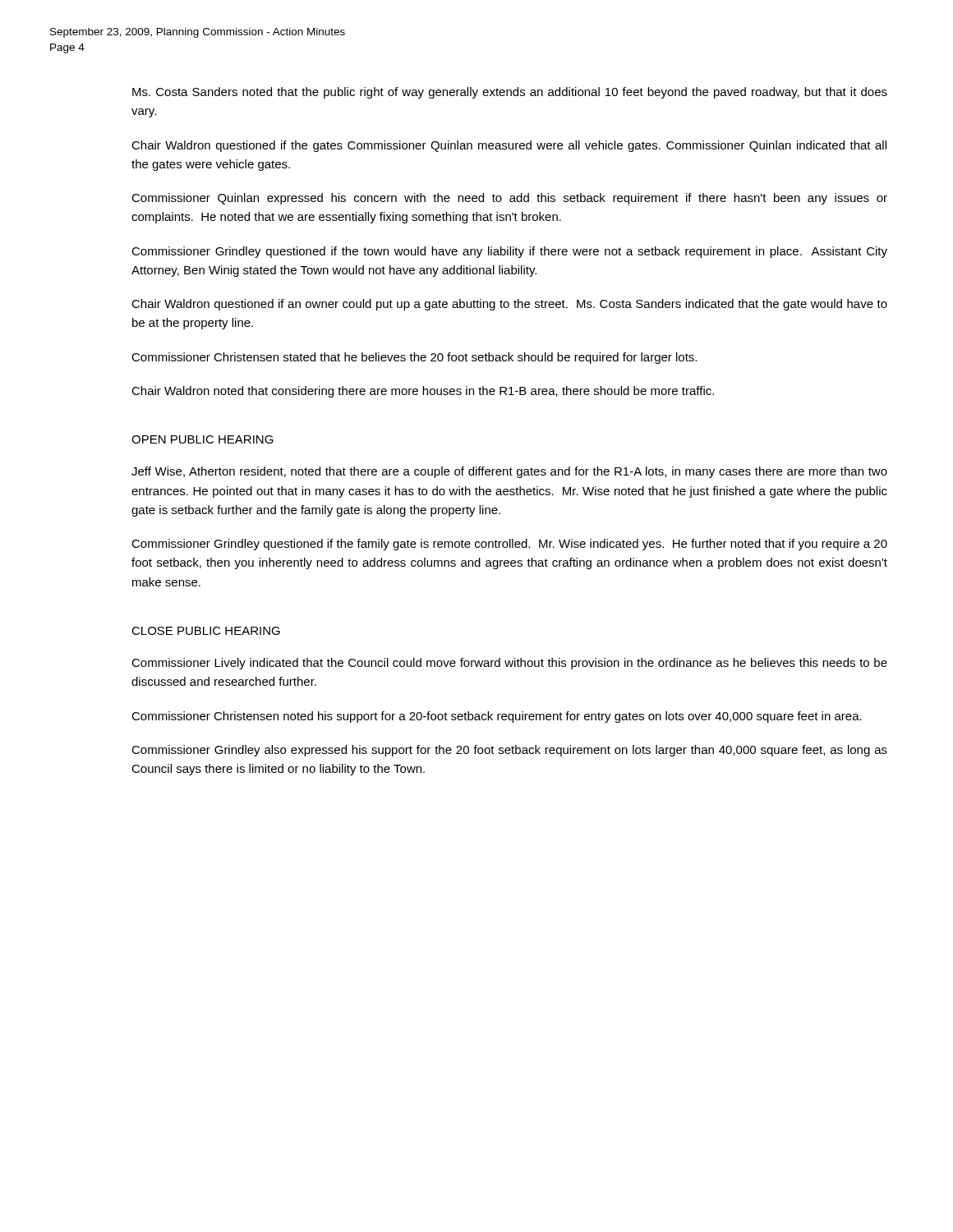Find the text block that says "Commissioner Grindley questioned if the family"

[509, 562]
